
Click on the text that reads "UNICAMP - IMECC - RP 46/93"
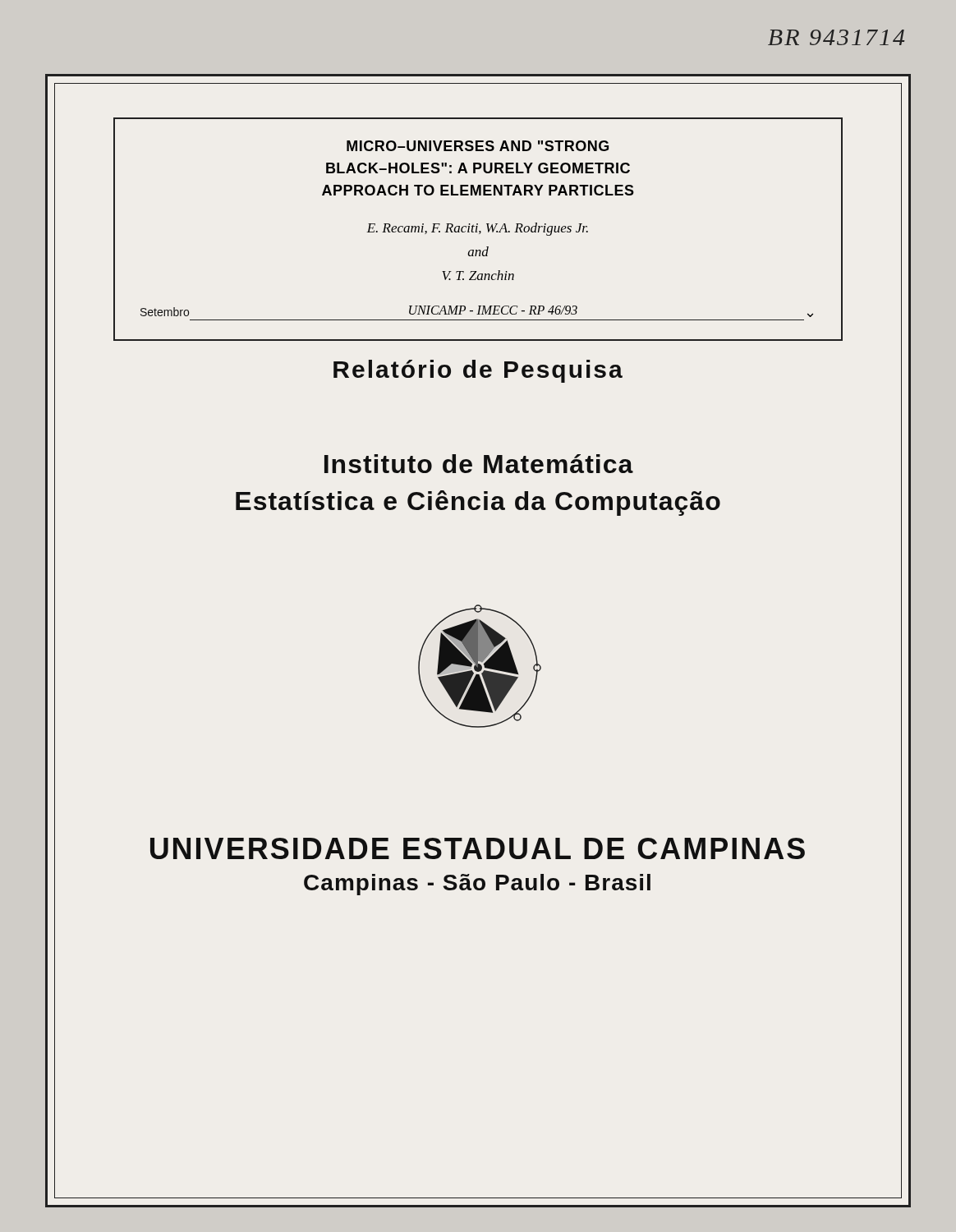493,310
